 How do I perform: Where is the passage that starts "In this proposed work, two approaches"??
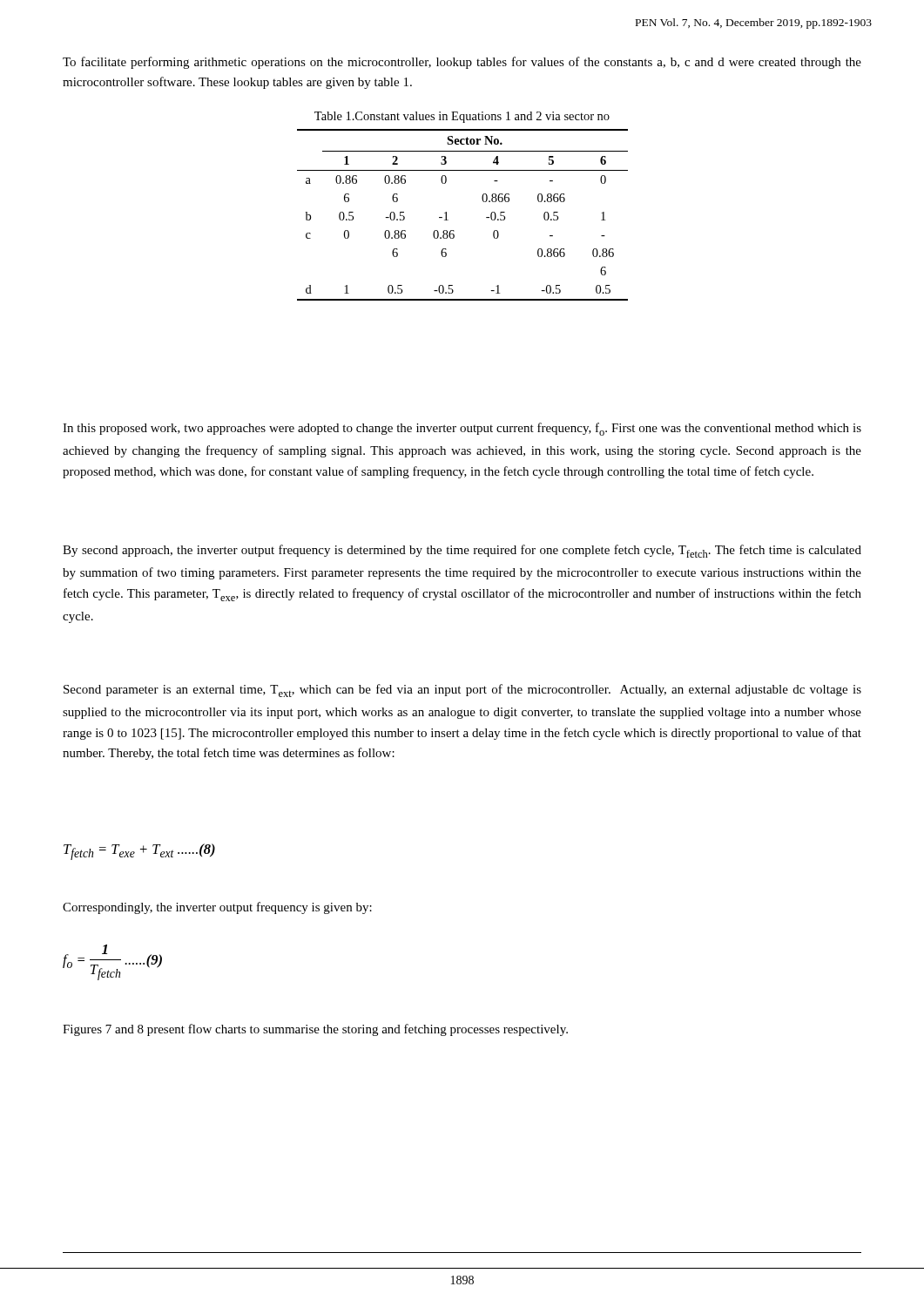click(462, 449)
